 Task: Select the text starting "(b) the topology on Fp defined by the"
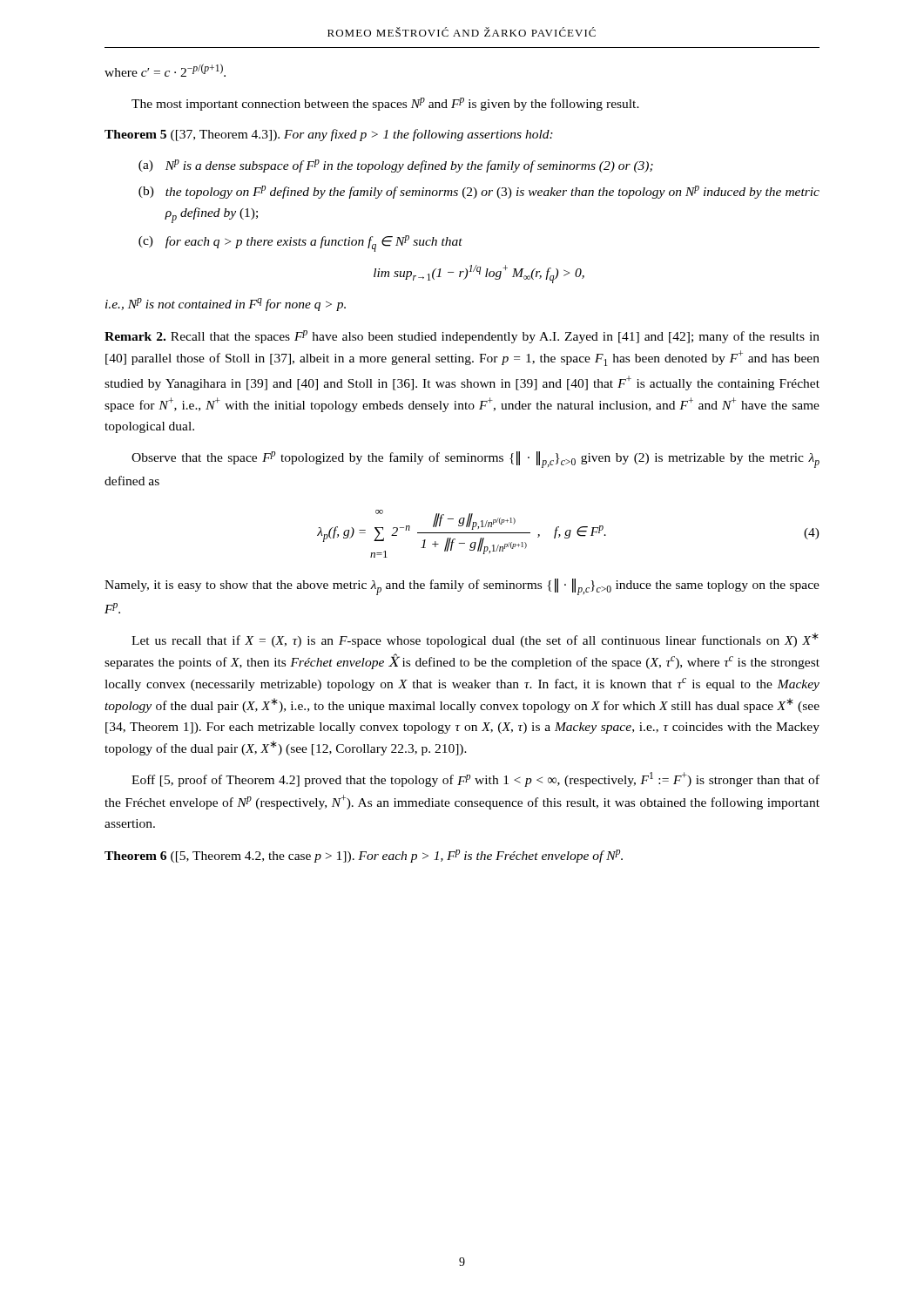click(x=479, y=203)
